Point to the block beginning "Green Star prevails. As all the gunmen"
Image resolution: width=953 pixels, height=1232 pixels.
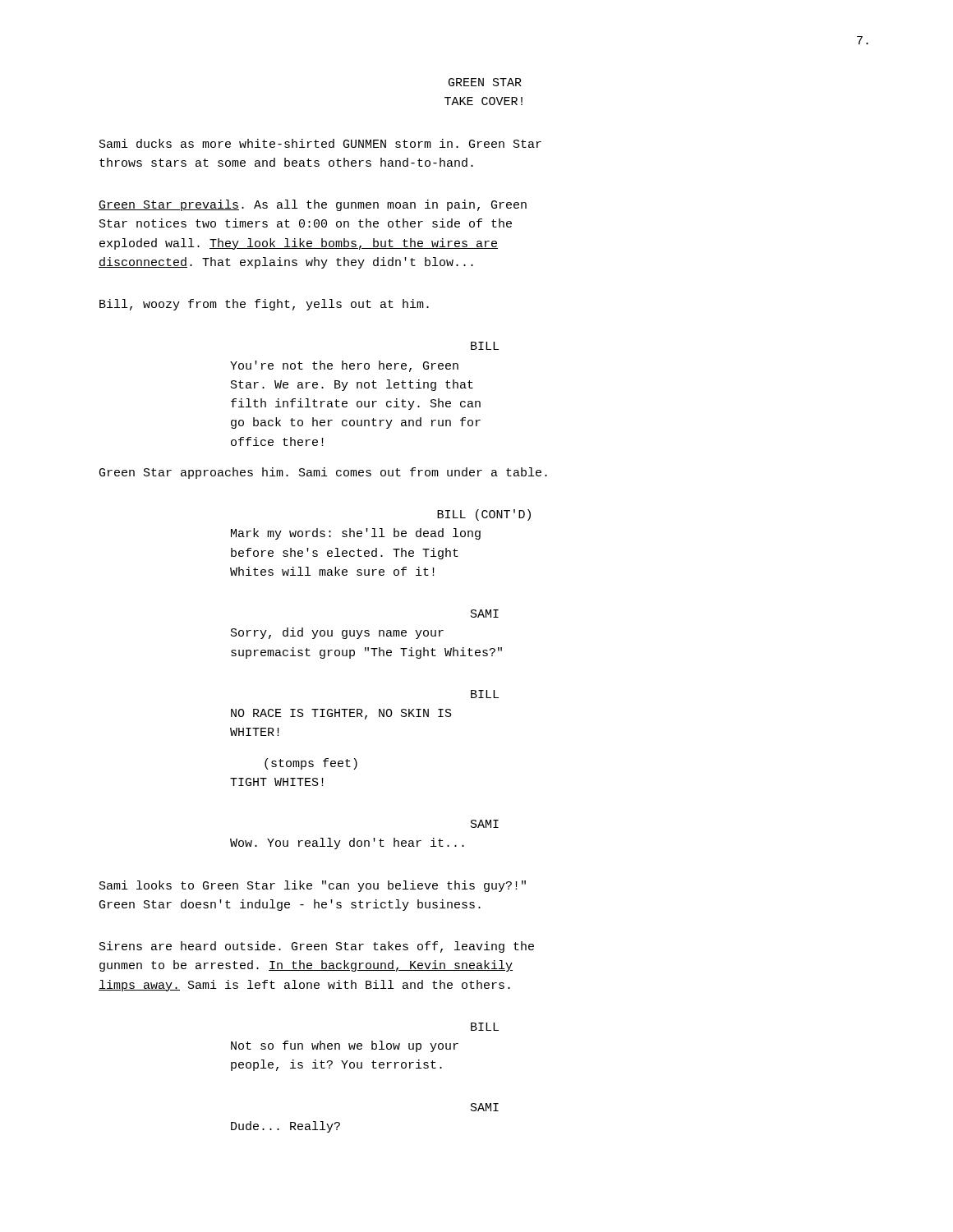[313, 234]
